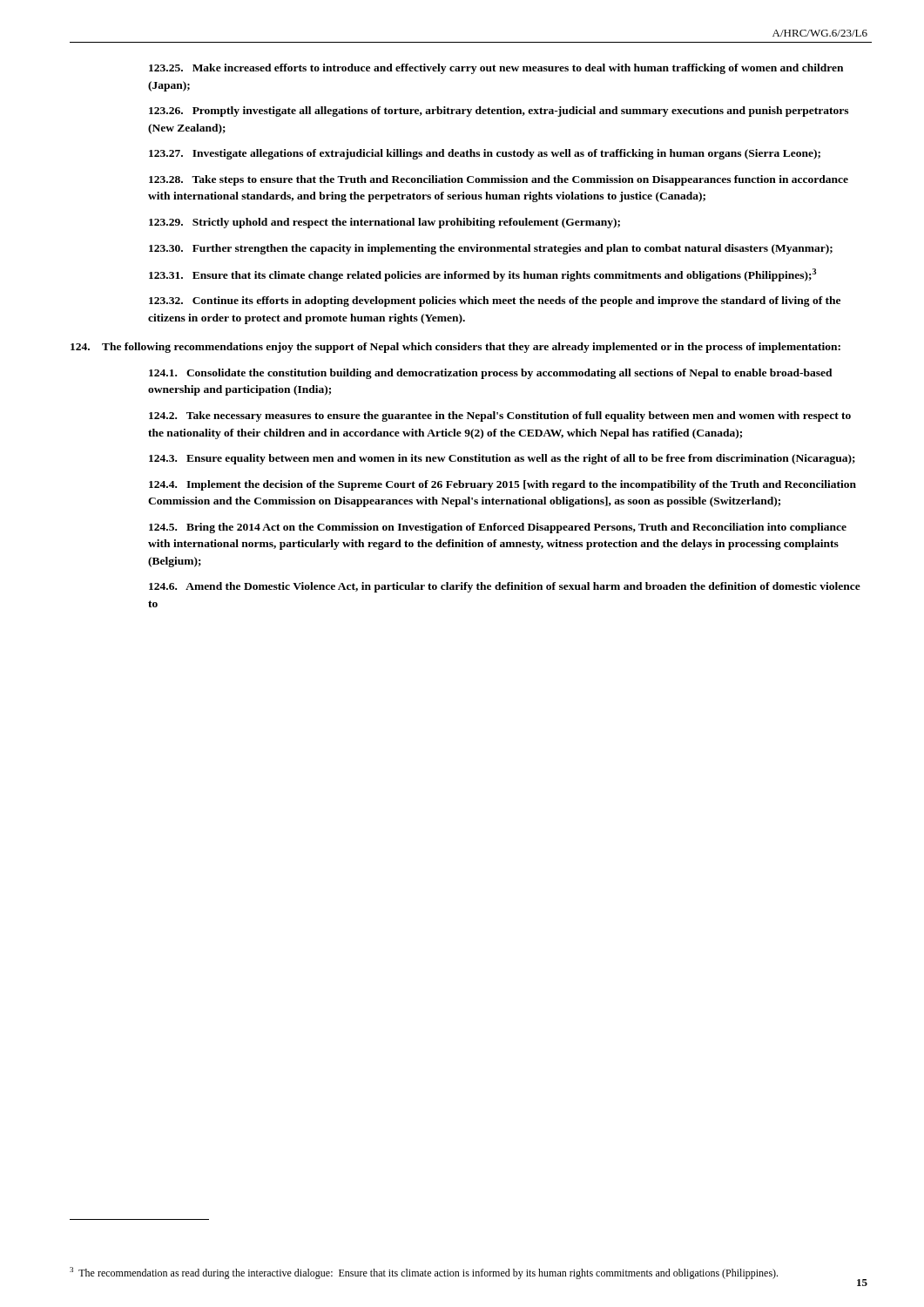Click the passage that begins "123.30. Further strengthen"
The width and height of the screenshot is (924, 1307).
point(491,247)
